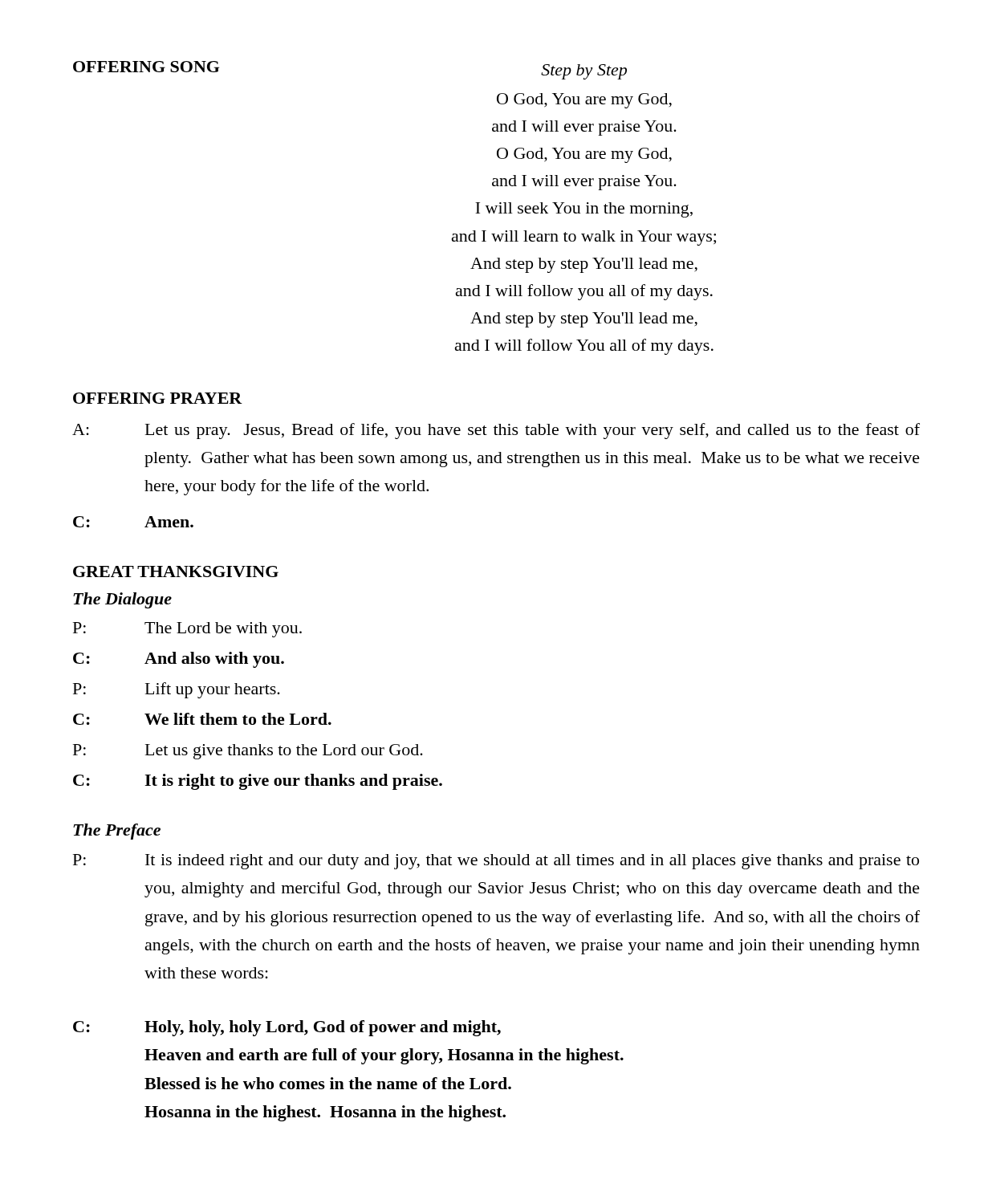Click on the list item that reads "P: Let us give"

[248, 752]
